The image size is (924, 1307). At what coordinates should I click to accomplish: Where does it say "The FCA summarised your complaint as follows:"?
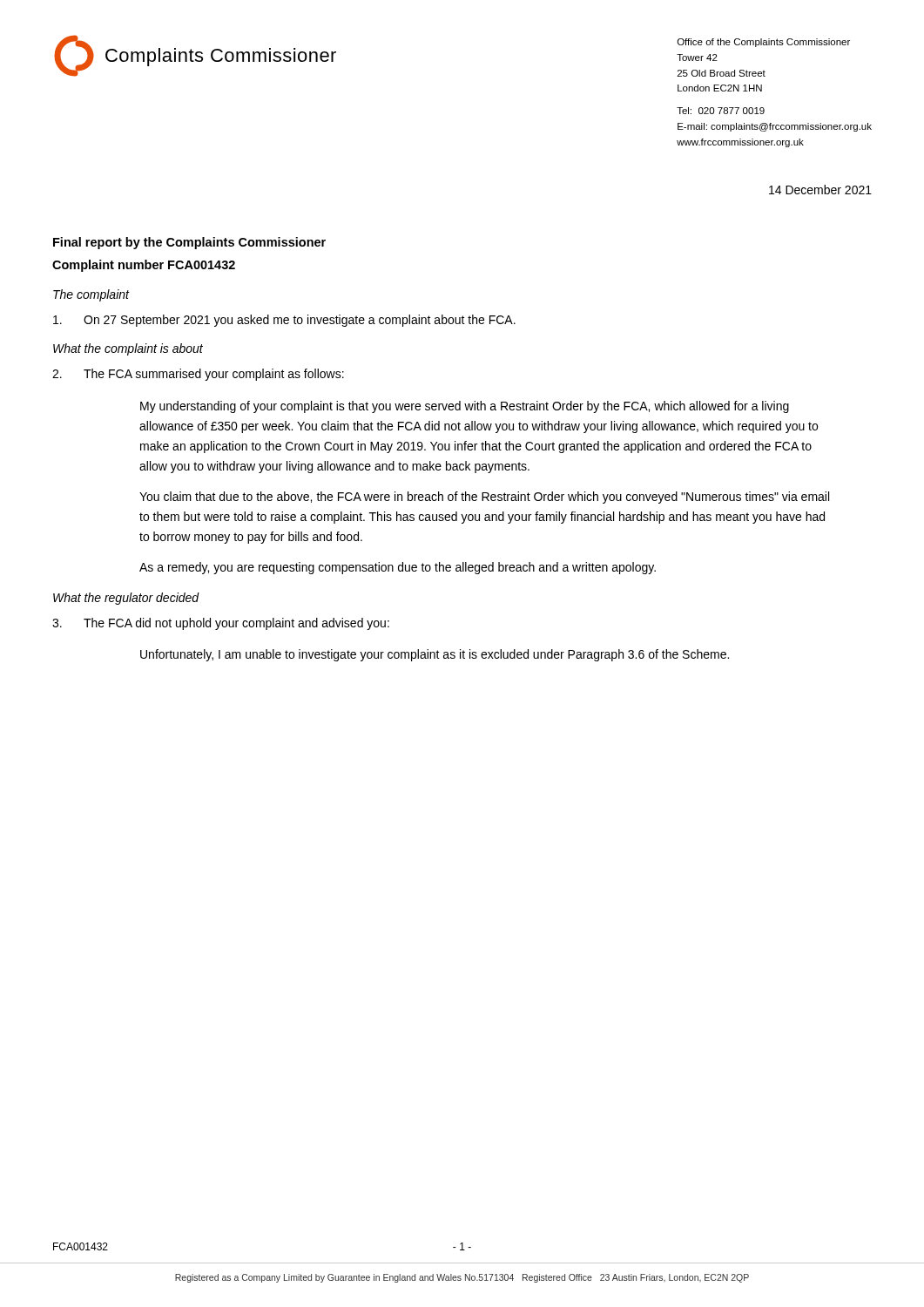click(x=198, y=375)
